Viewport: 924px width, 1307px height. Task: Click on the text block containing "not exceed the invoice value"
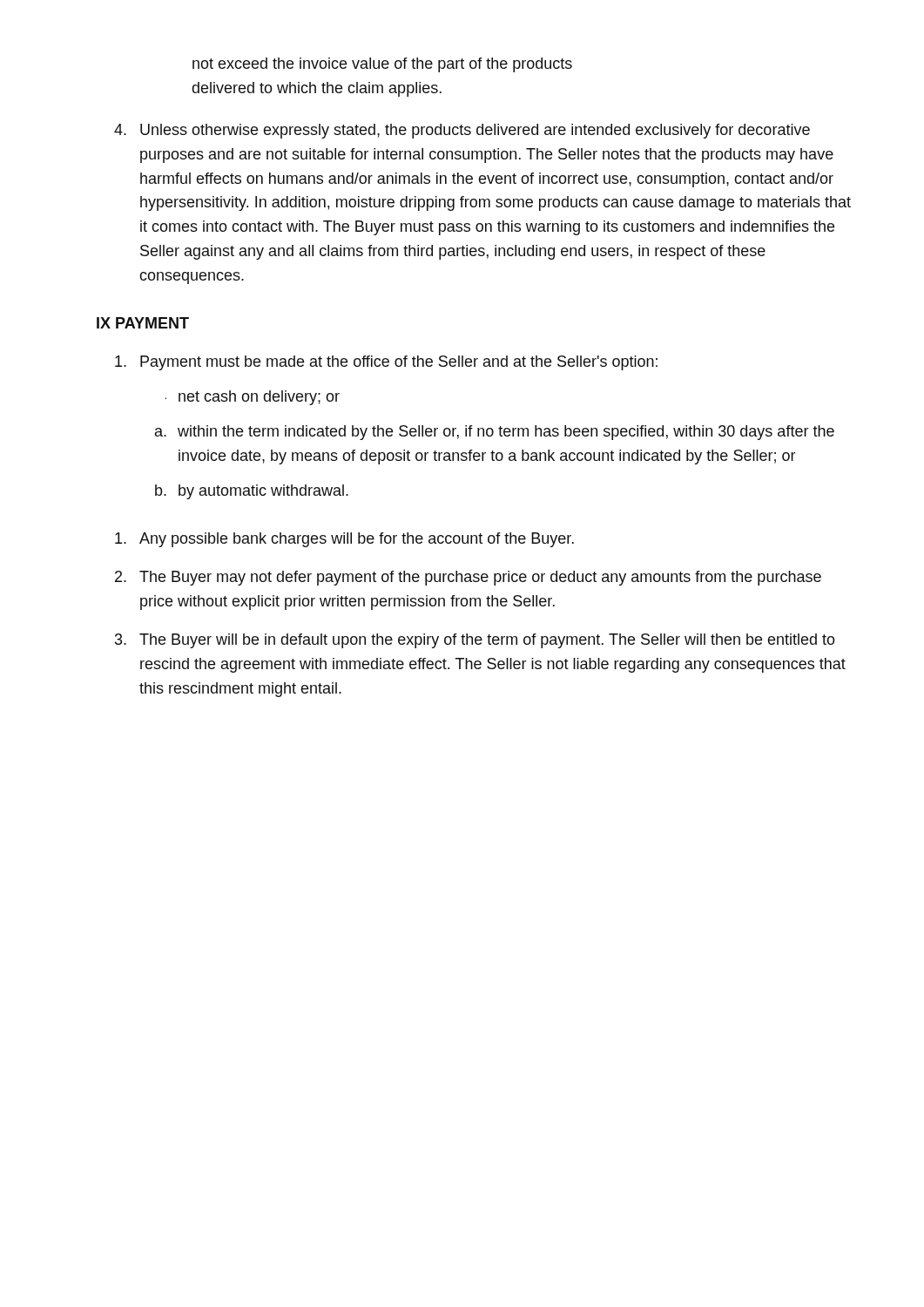382,76
